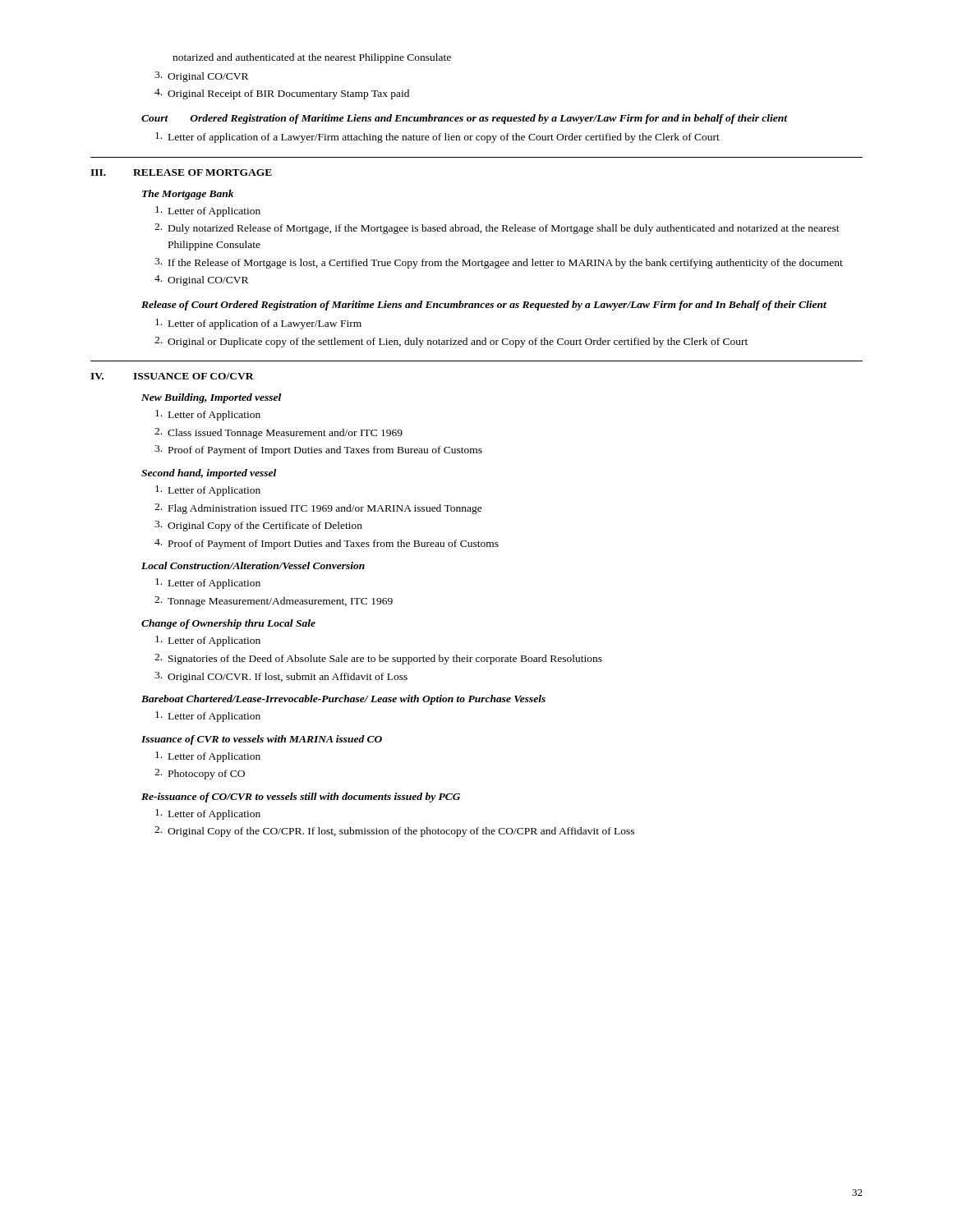Viewport: 953px width, 1232px height.
Task: Click on the text starting "2. Signatories of the Deed of Absolute Sale"
Action: click(502, 659)
